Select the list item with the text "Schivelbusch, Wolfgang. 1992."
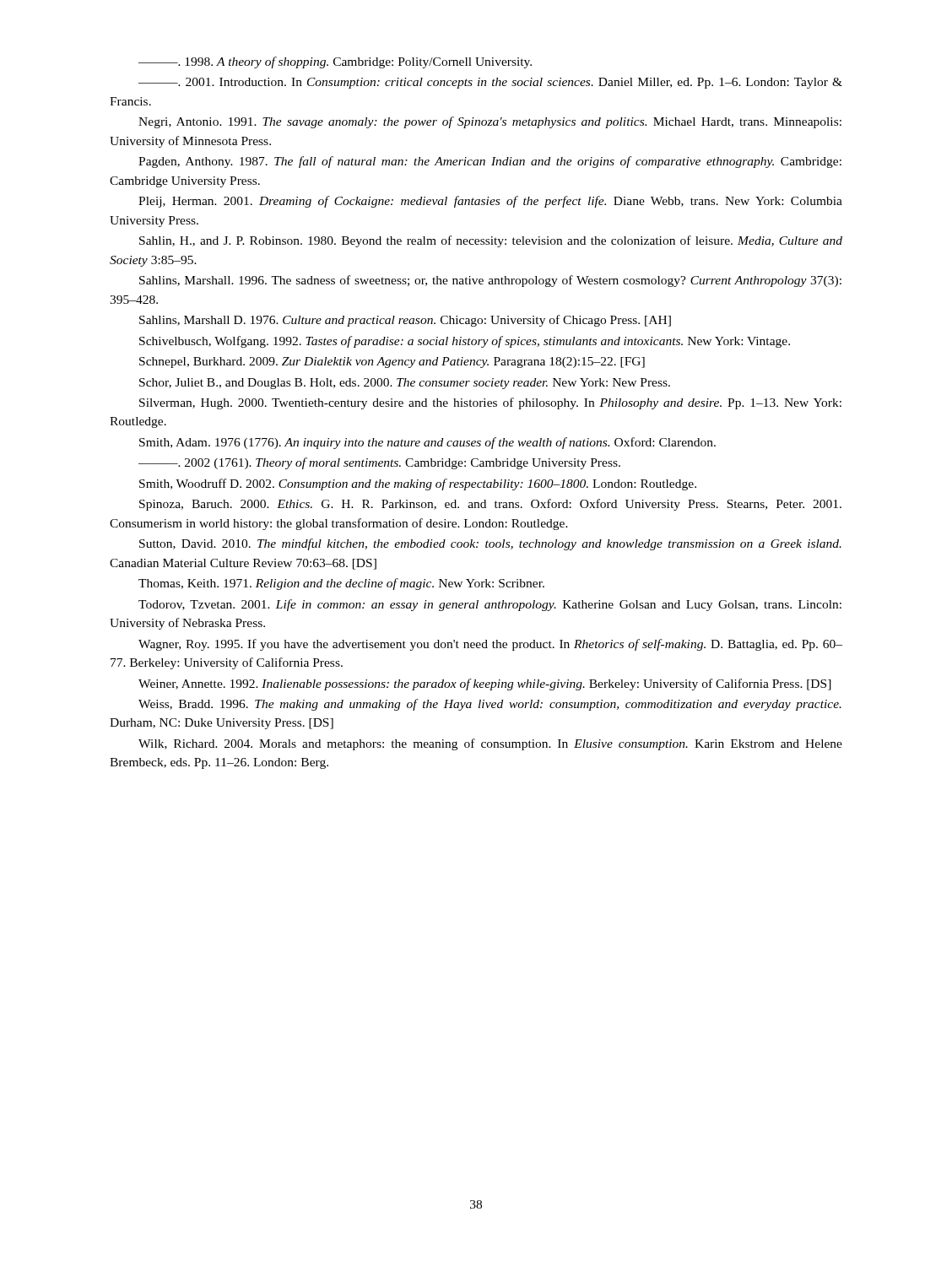The image size is (952, 1266). pos(476,341)
